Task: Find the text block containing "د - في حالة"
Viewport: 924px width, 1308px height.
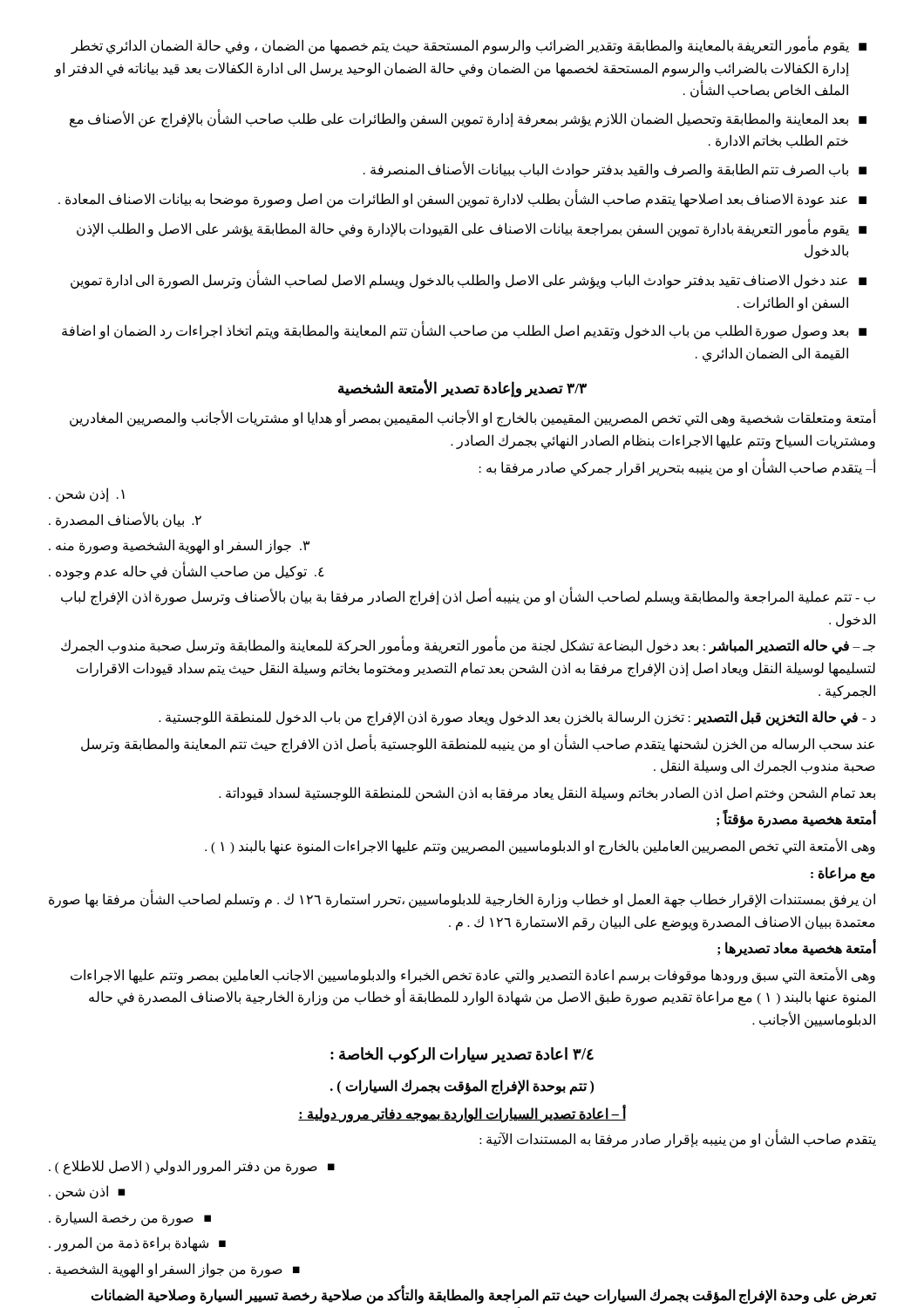Action: point(517,717)
